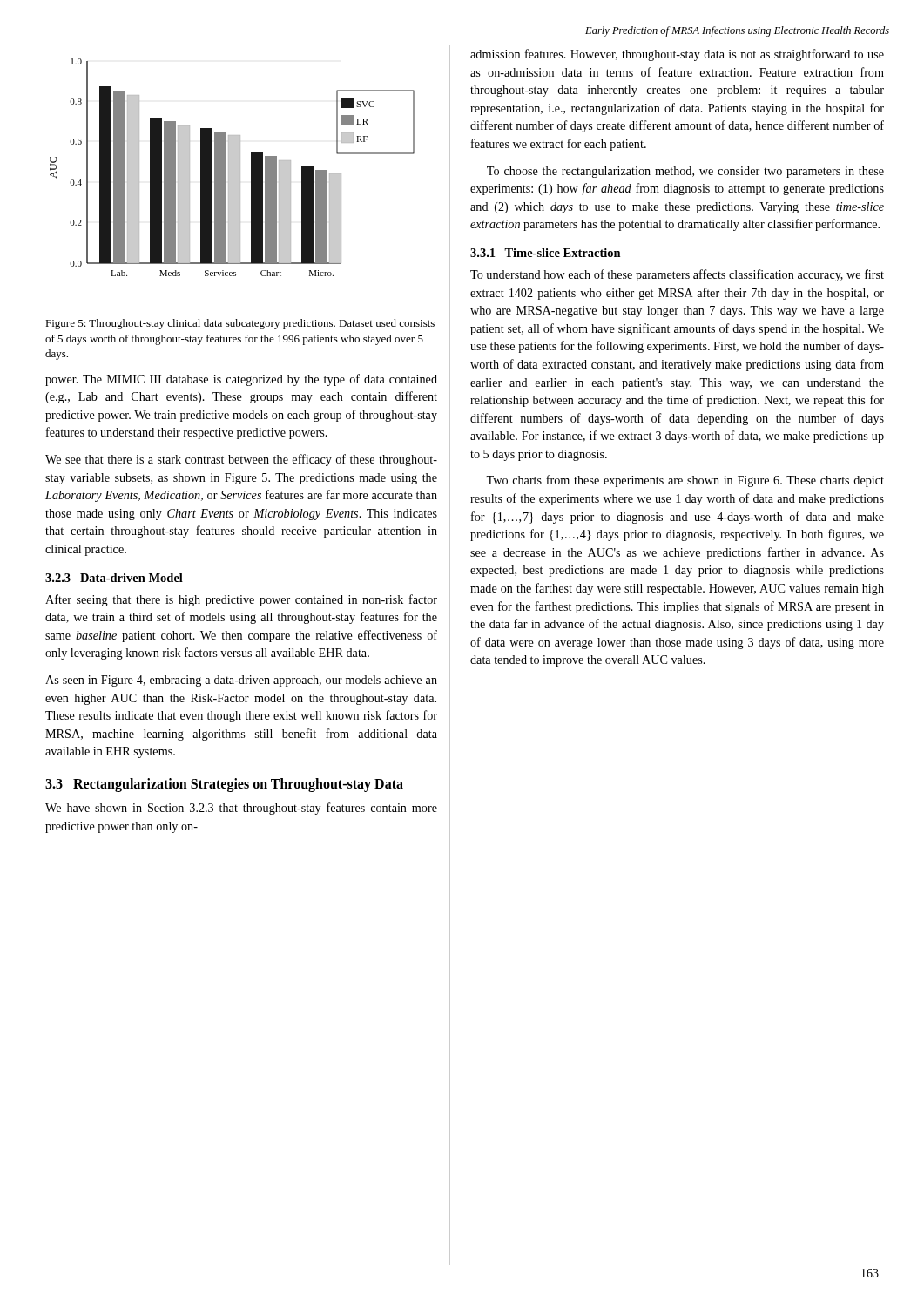Click on the text starting "We have shown in Section 3.2.3"
Viewport: 924px width, 1307px height.
pyautogui.click(x=241, y=817)
